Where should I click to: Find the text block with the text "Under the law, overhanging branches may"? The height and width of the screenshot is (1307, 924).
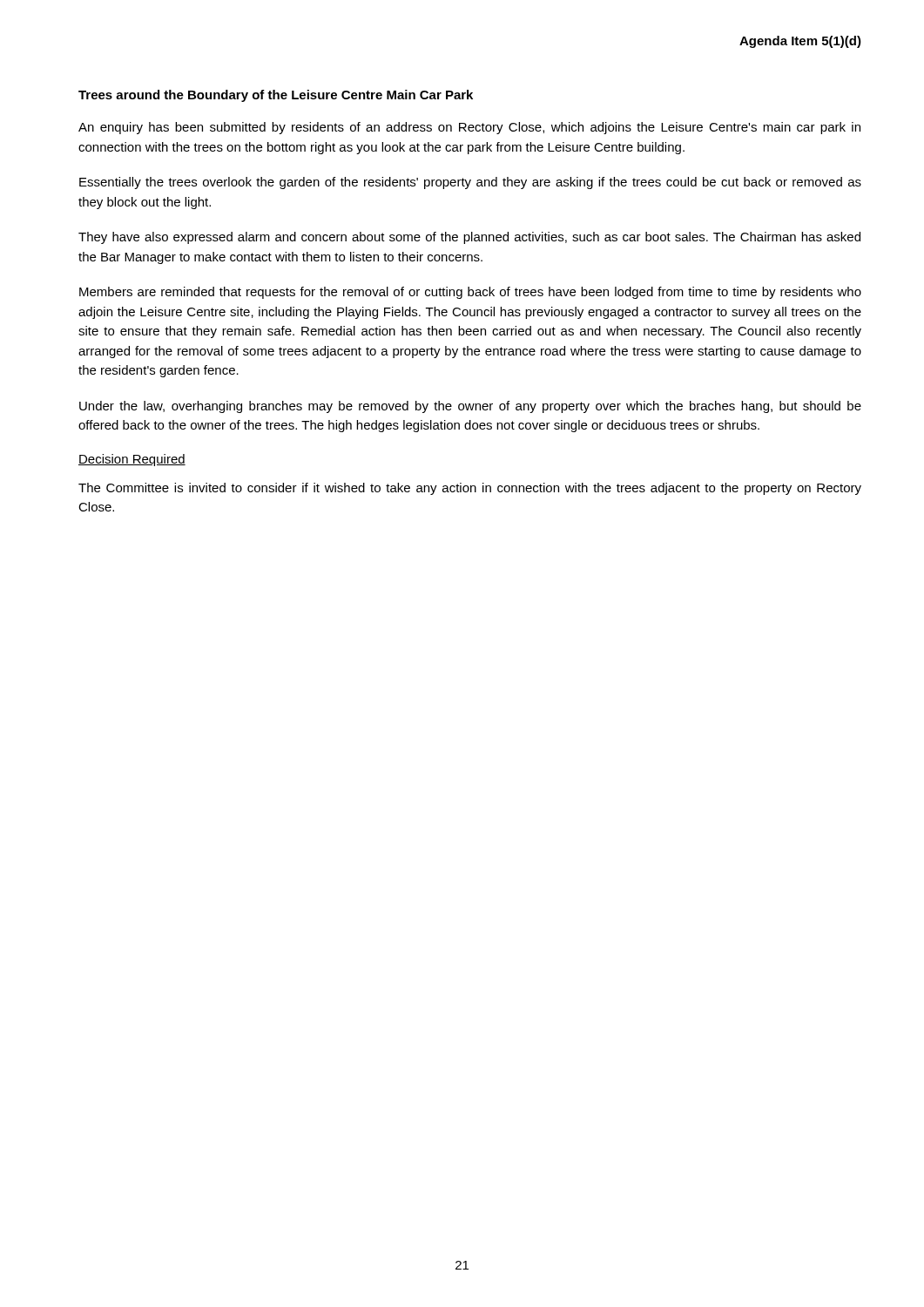click(x=470, y=415)
